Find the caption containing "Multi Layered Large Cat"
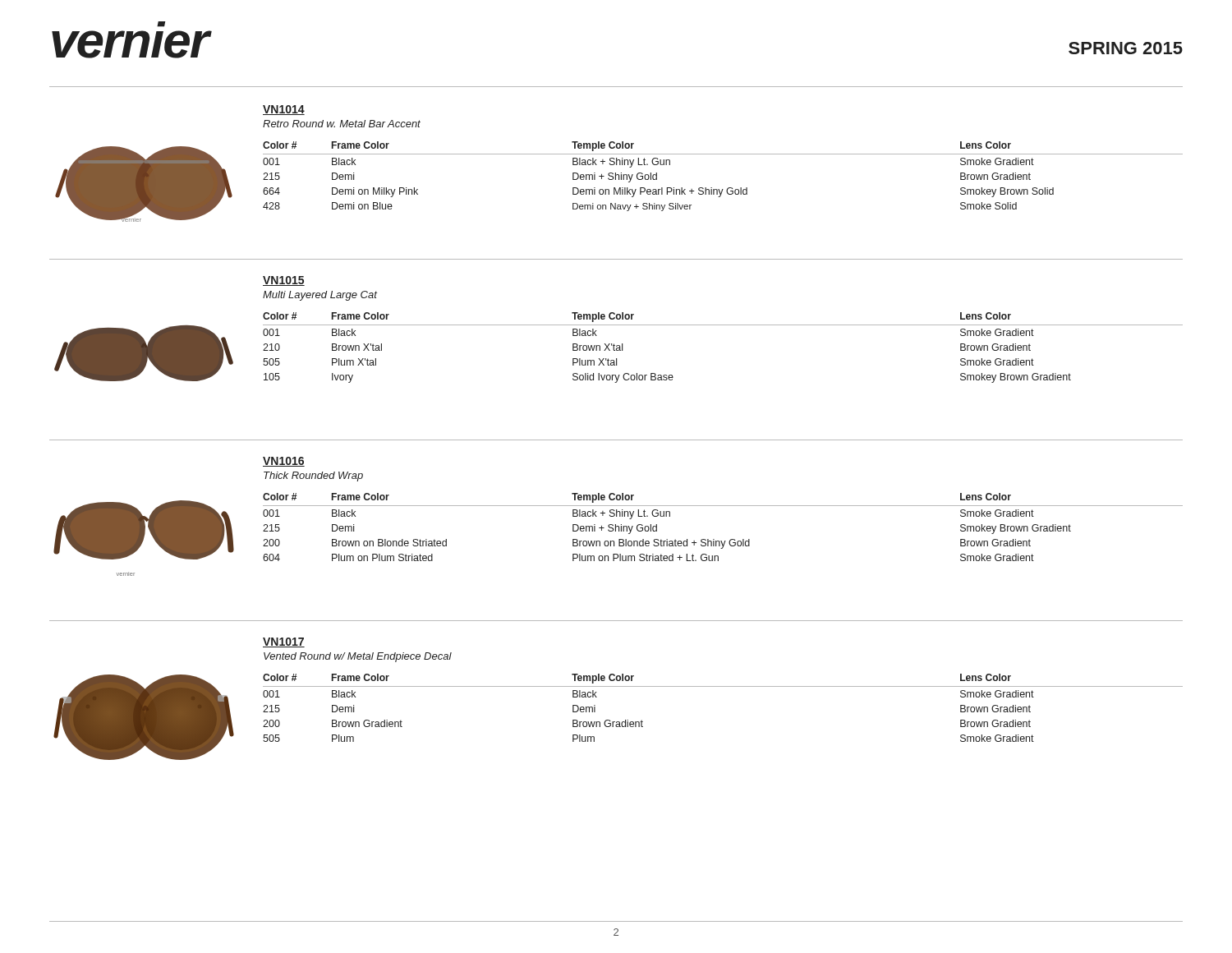This screenshot has height=953, width=1232. coord(320,295)
